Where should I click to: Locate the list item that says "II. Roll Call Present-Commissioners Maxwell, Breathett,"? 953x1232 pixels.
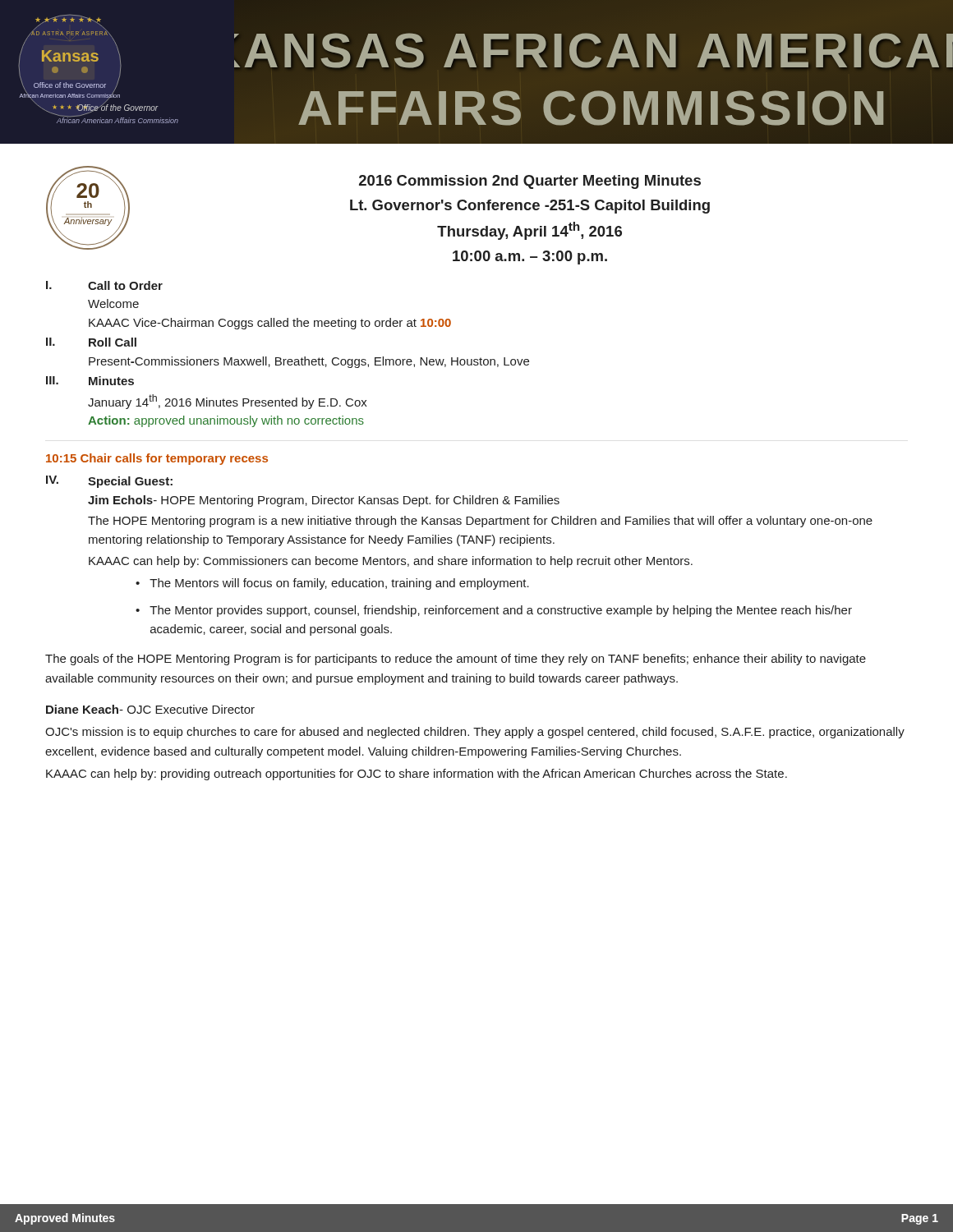(476, 352)
